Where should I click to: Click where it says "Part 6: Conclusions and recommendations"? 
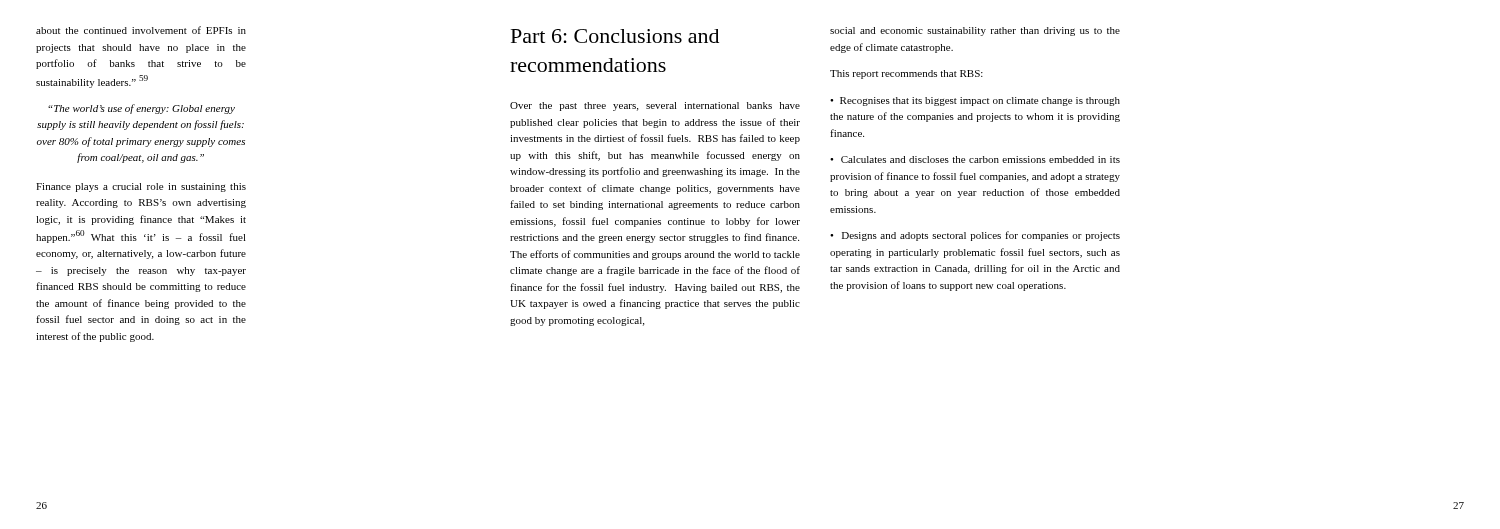point(655,51)
